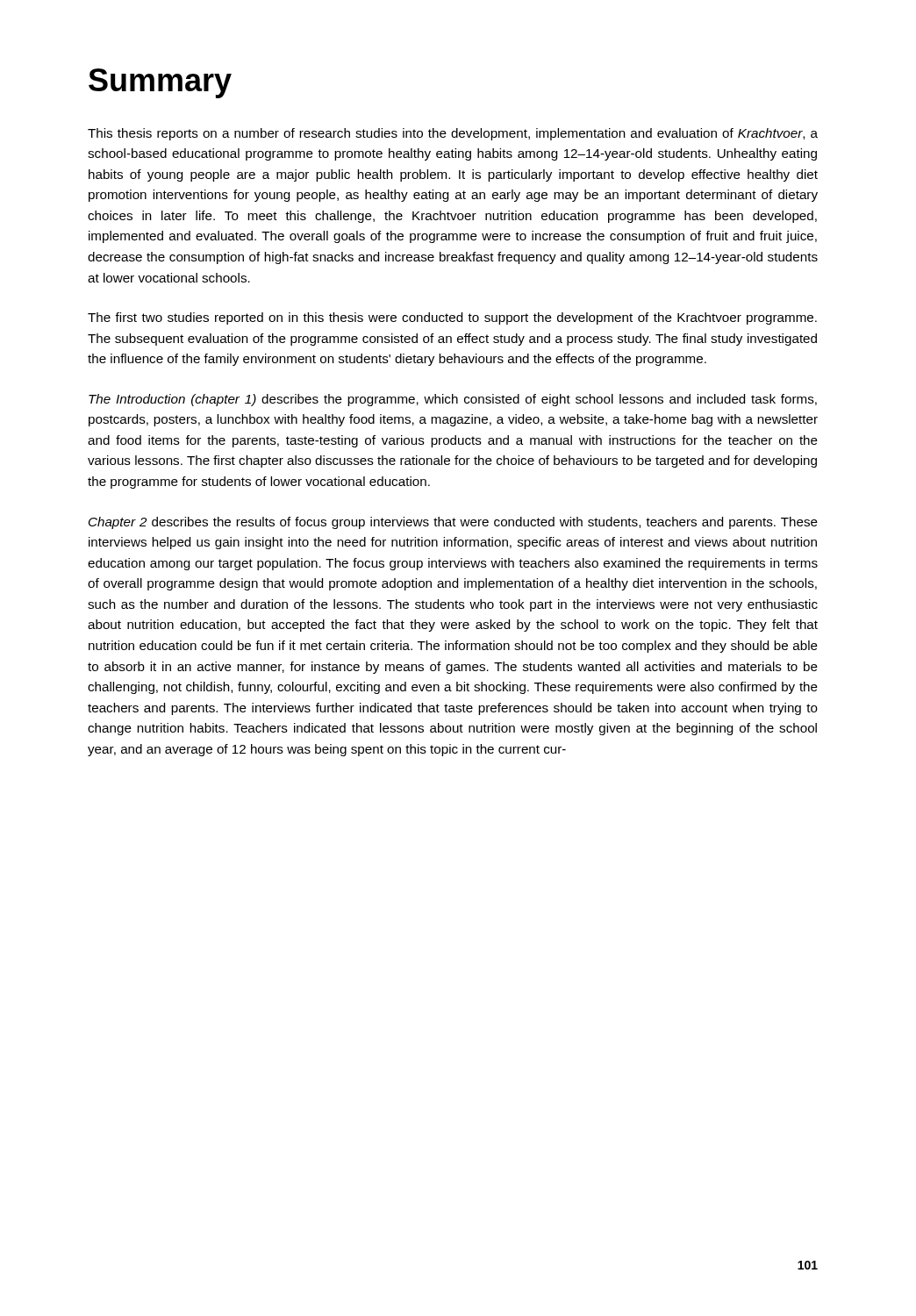Image resolution: width=916 pixels, height=1316 pixels.
Task: Locate the block of text that opens with "The Introduction (chapter"
Action: [453, 440]
